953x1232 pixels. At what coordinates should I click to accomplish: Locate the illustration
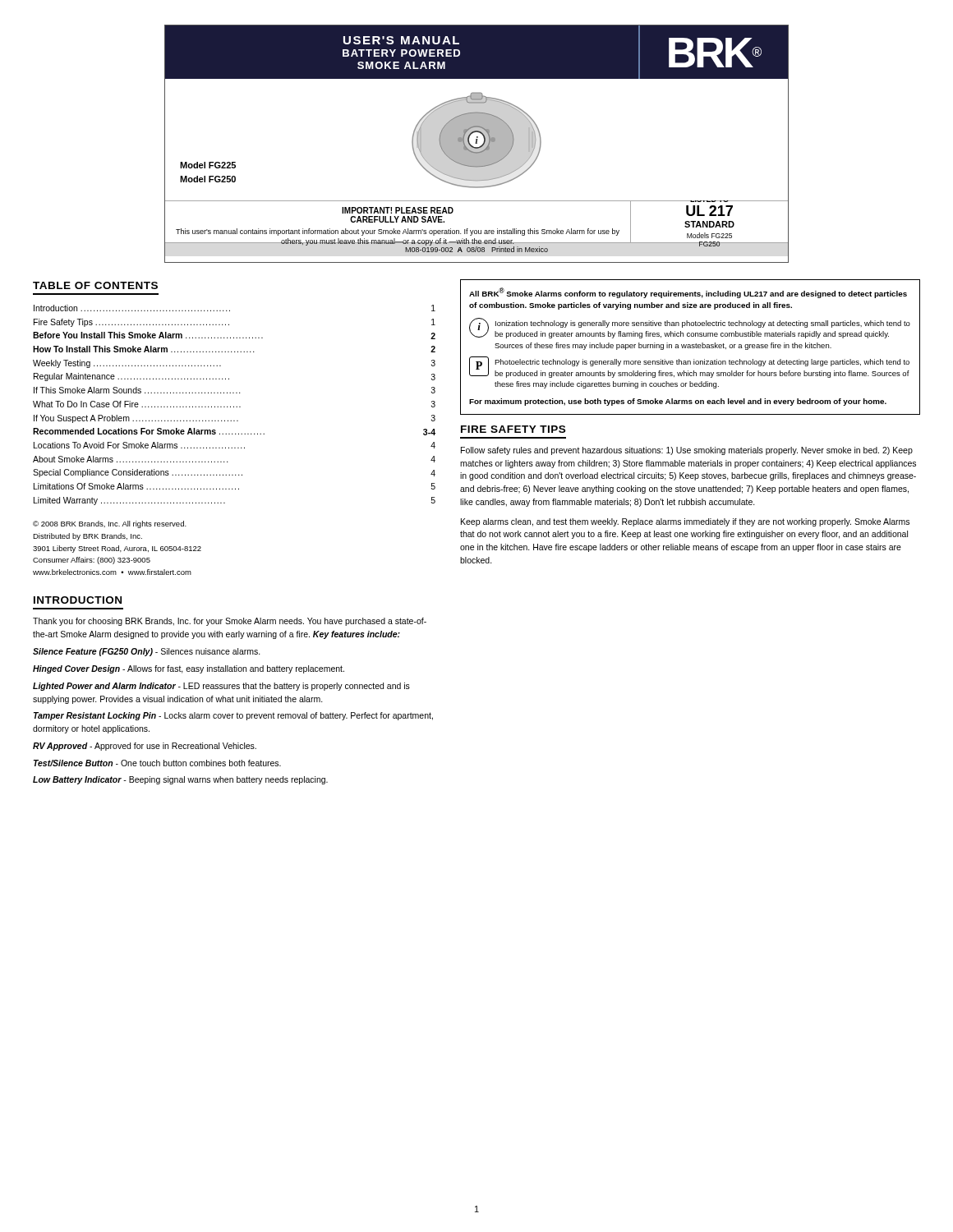point(476,144)
